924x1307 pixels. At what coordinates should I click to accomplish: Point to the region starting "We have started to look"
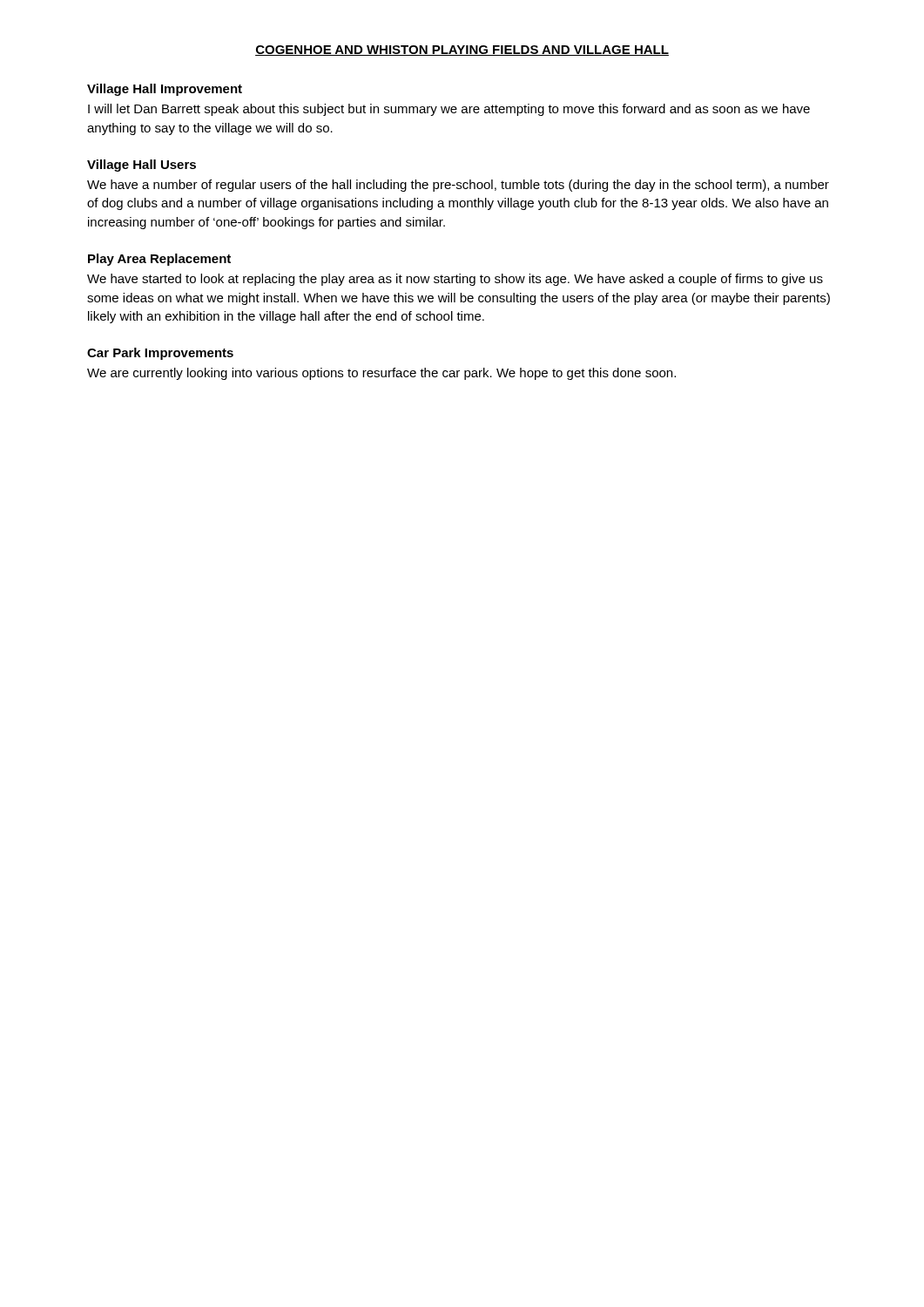point(459,297)
